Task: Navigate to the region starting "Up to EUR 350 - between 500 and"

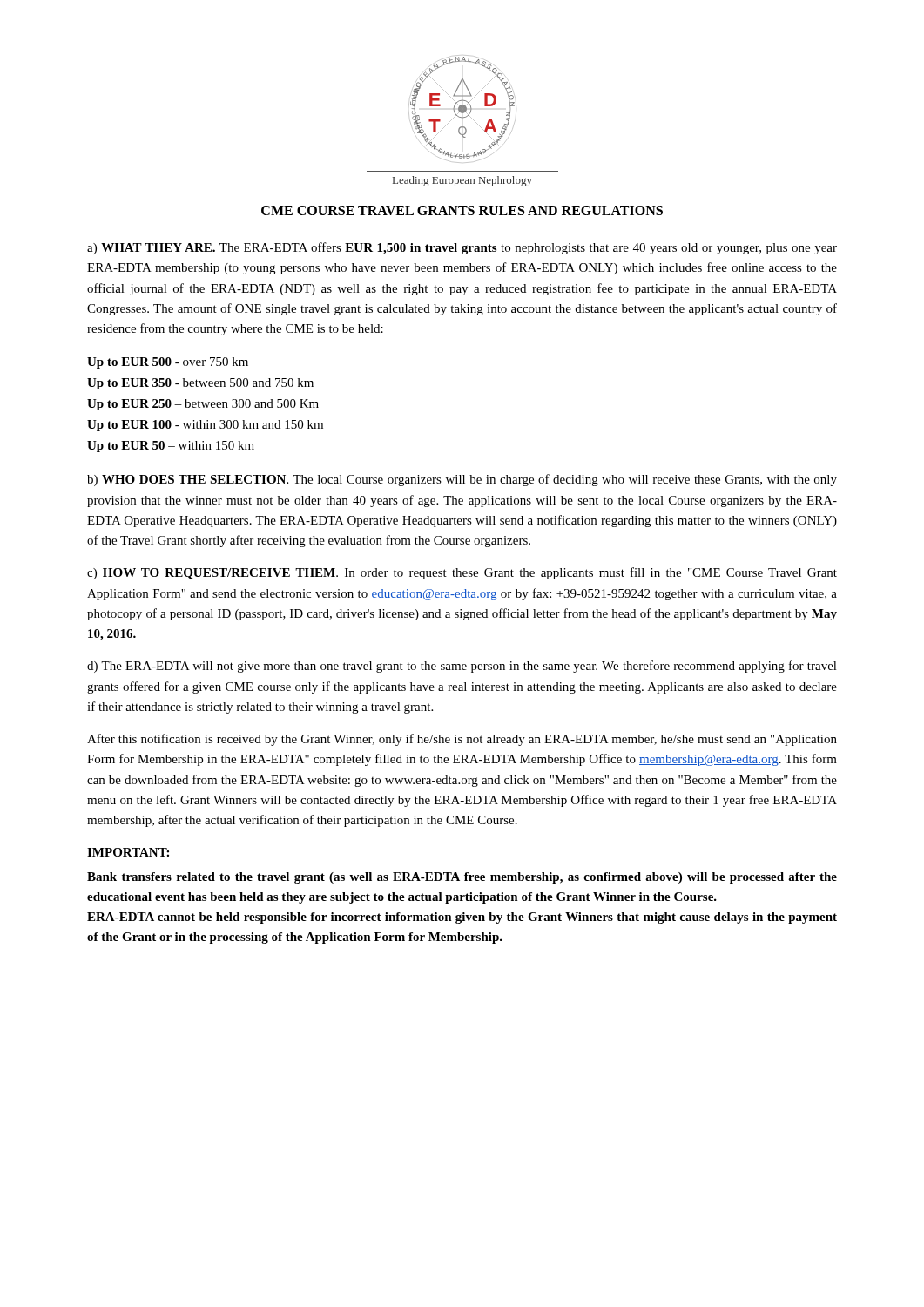Action: click(201, 383)
